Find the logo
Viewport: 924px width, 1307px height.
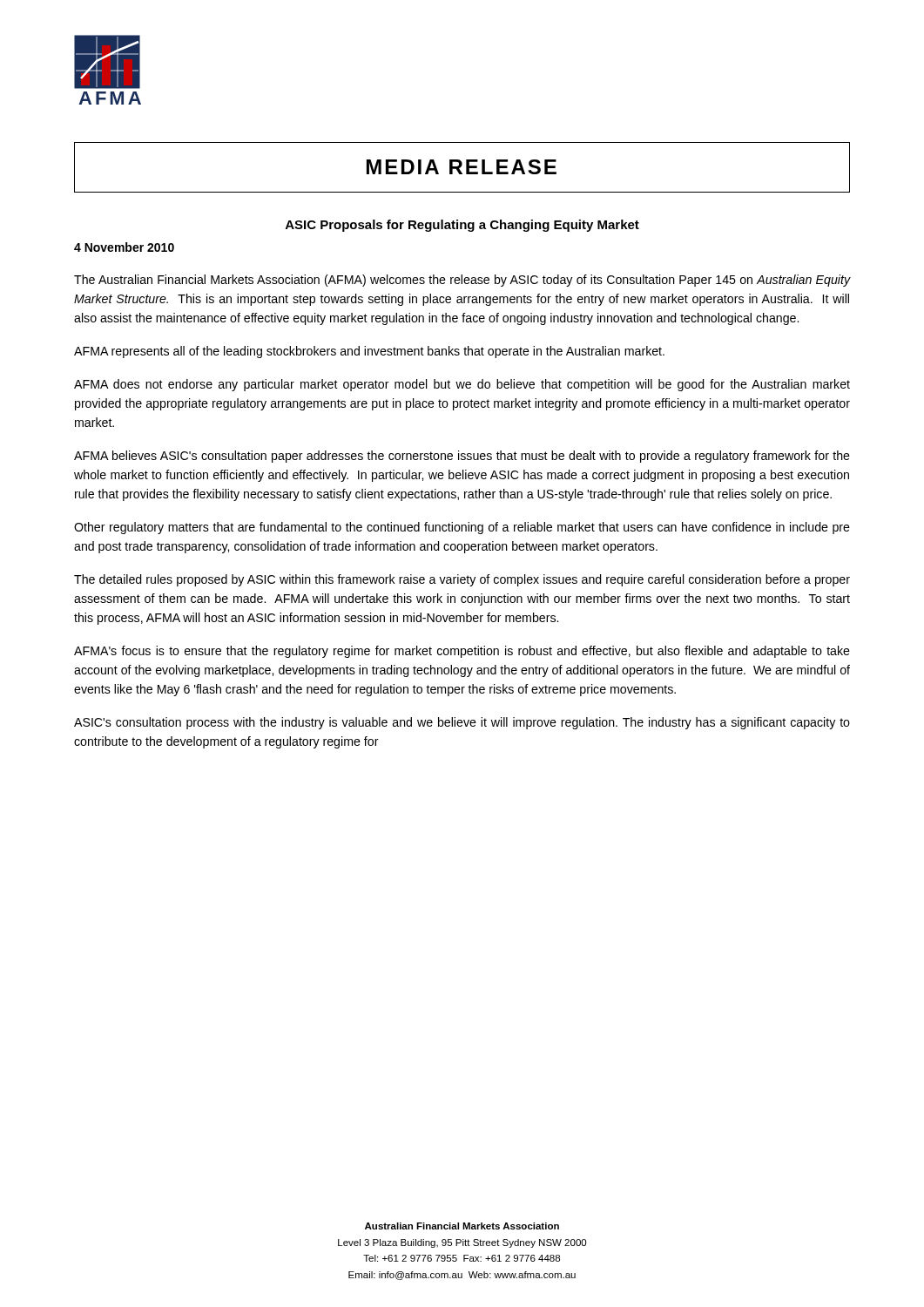pos(462,75)
